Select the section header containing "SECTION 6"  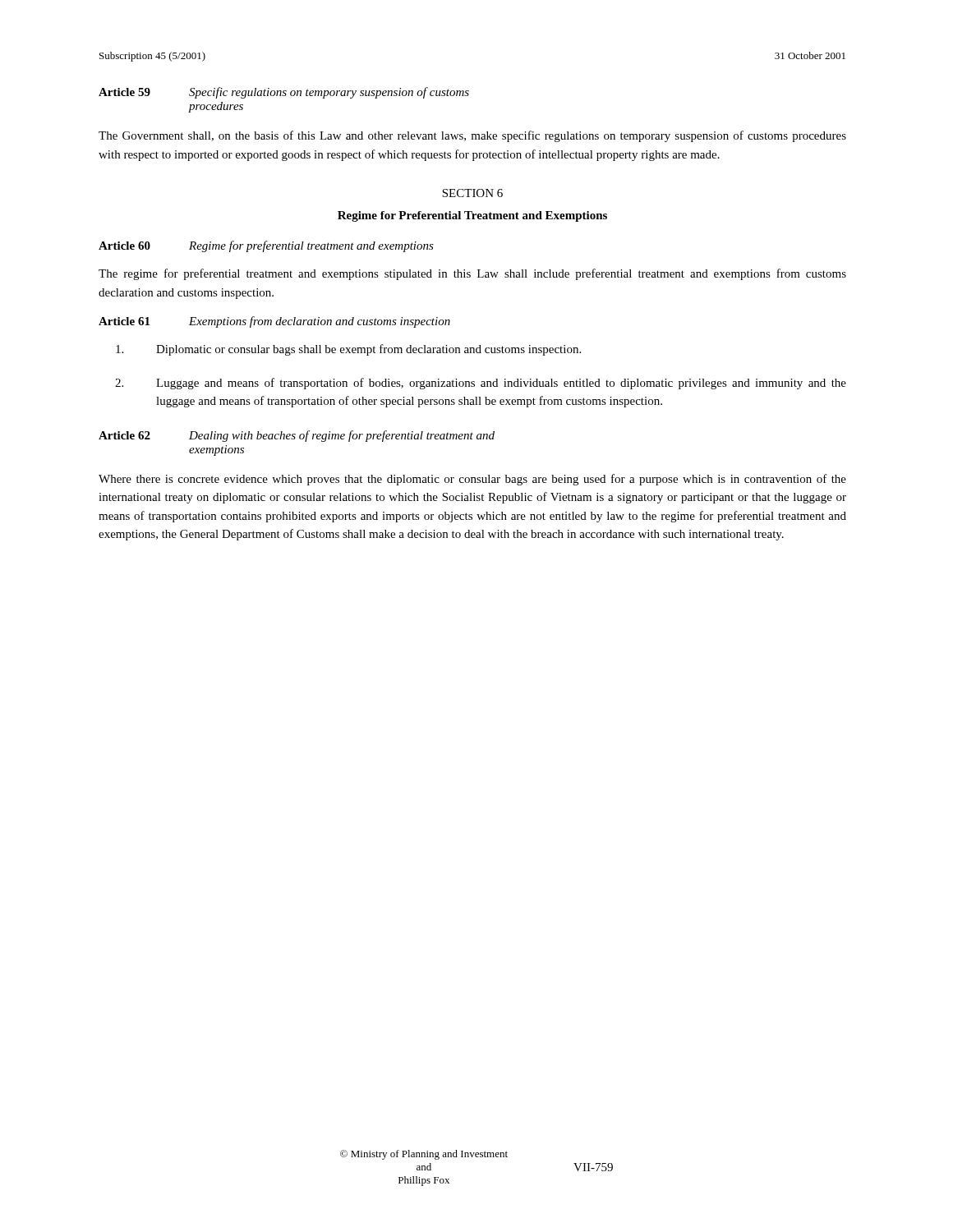472,193
